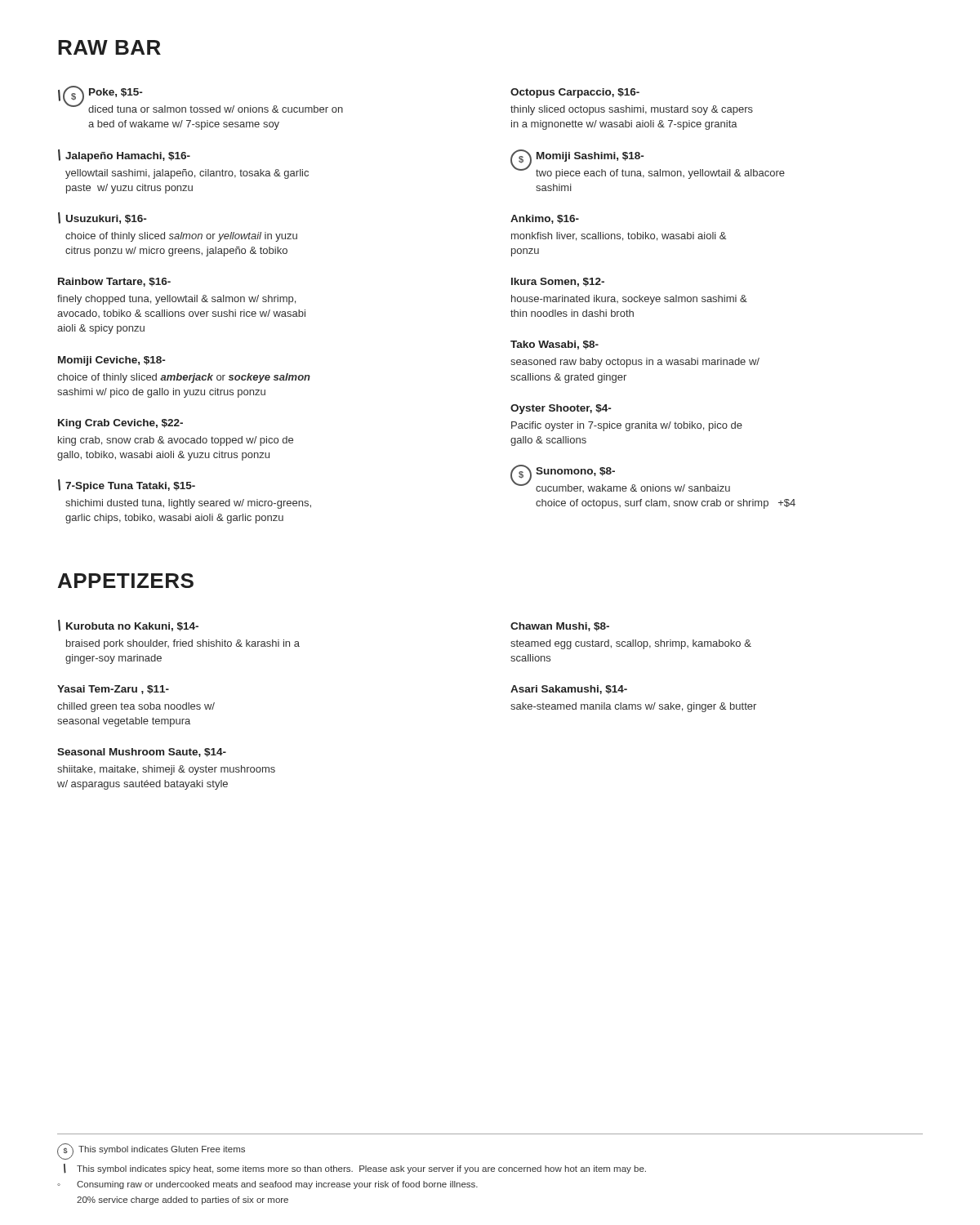Locate the block of text that opens with "Asari Sakamushi, $14- sake-steamed manila clams w/"
Viewport: 980px width, 1225px height.
(x=717, y=698)
